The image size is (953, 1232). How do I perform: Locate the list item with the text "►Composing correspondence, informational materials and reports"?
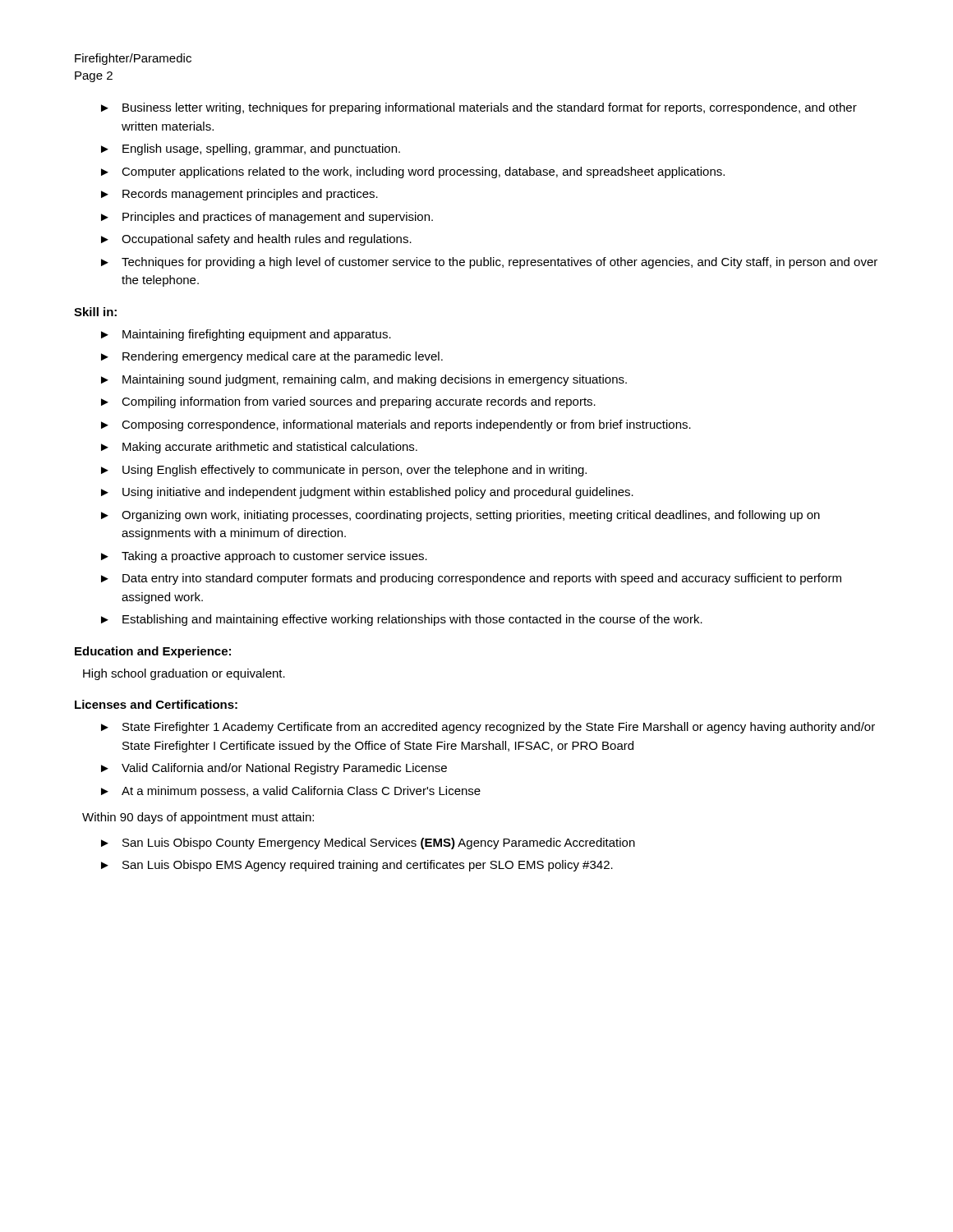(395, 424)
